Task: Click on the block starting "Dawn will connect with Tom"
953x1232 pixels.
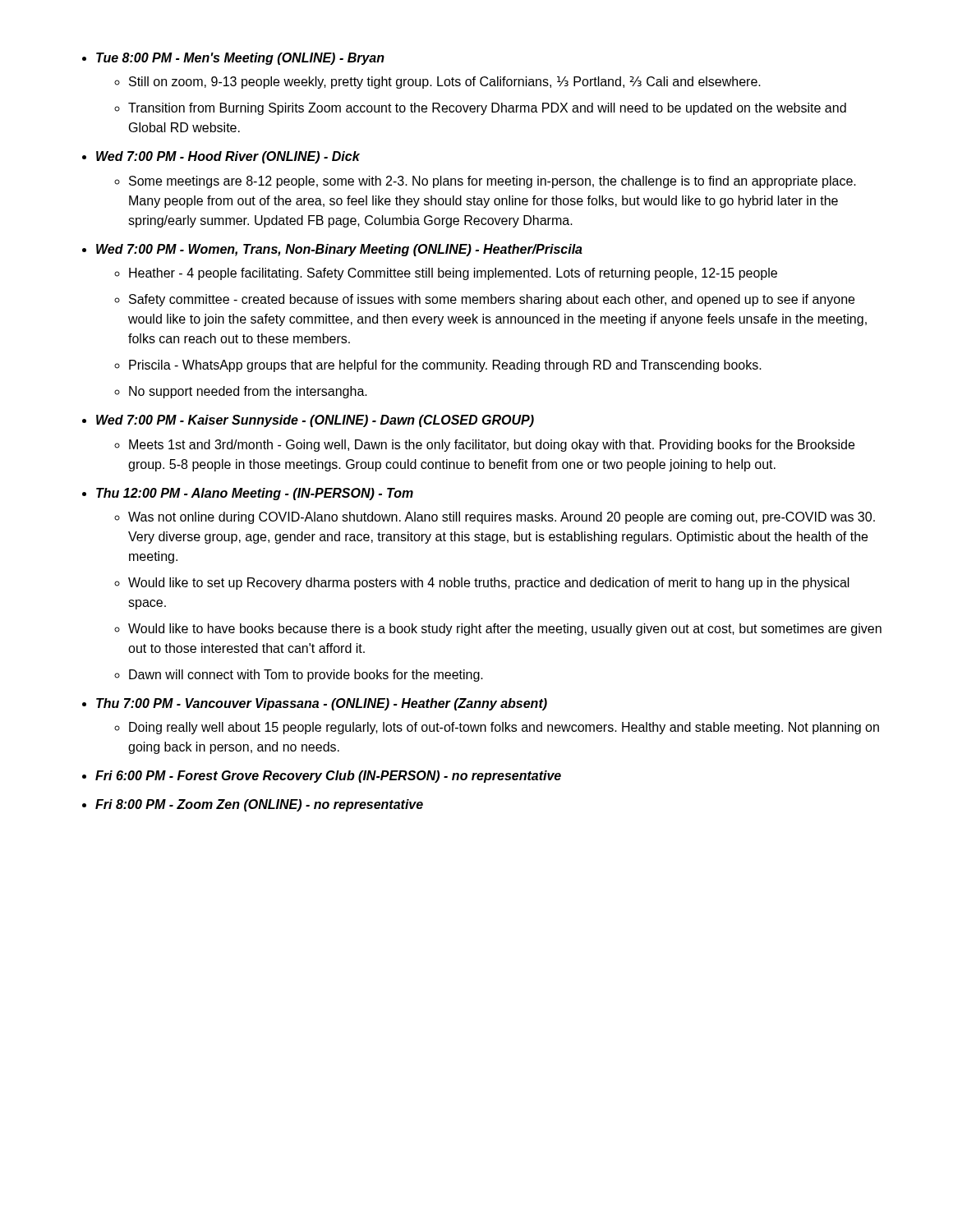Action: pyautogui.click(x=306, y=675)
